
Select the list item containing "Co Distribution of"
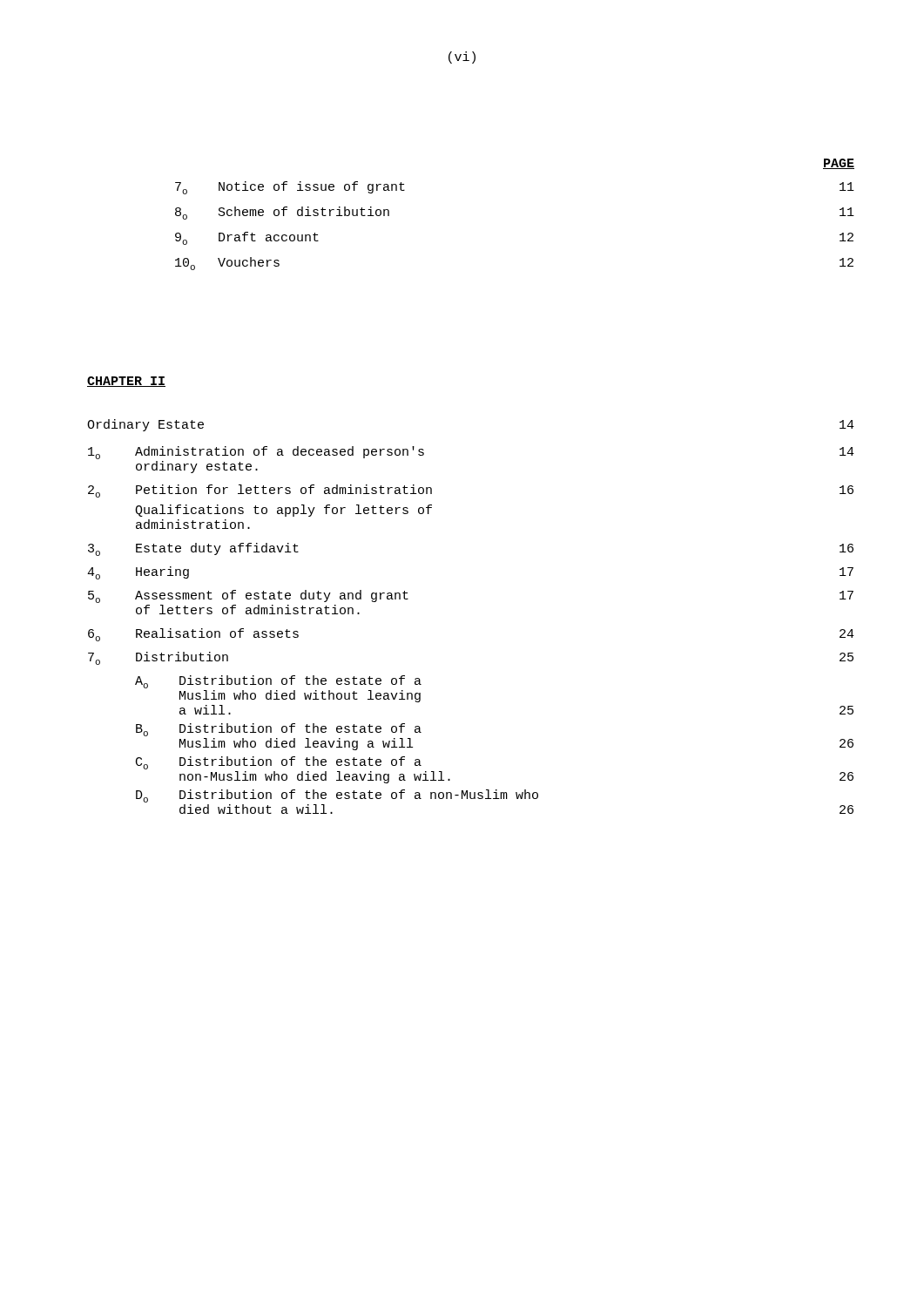(279, 763)
